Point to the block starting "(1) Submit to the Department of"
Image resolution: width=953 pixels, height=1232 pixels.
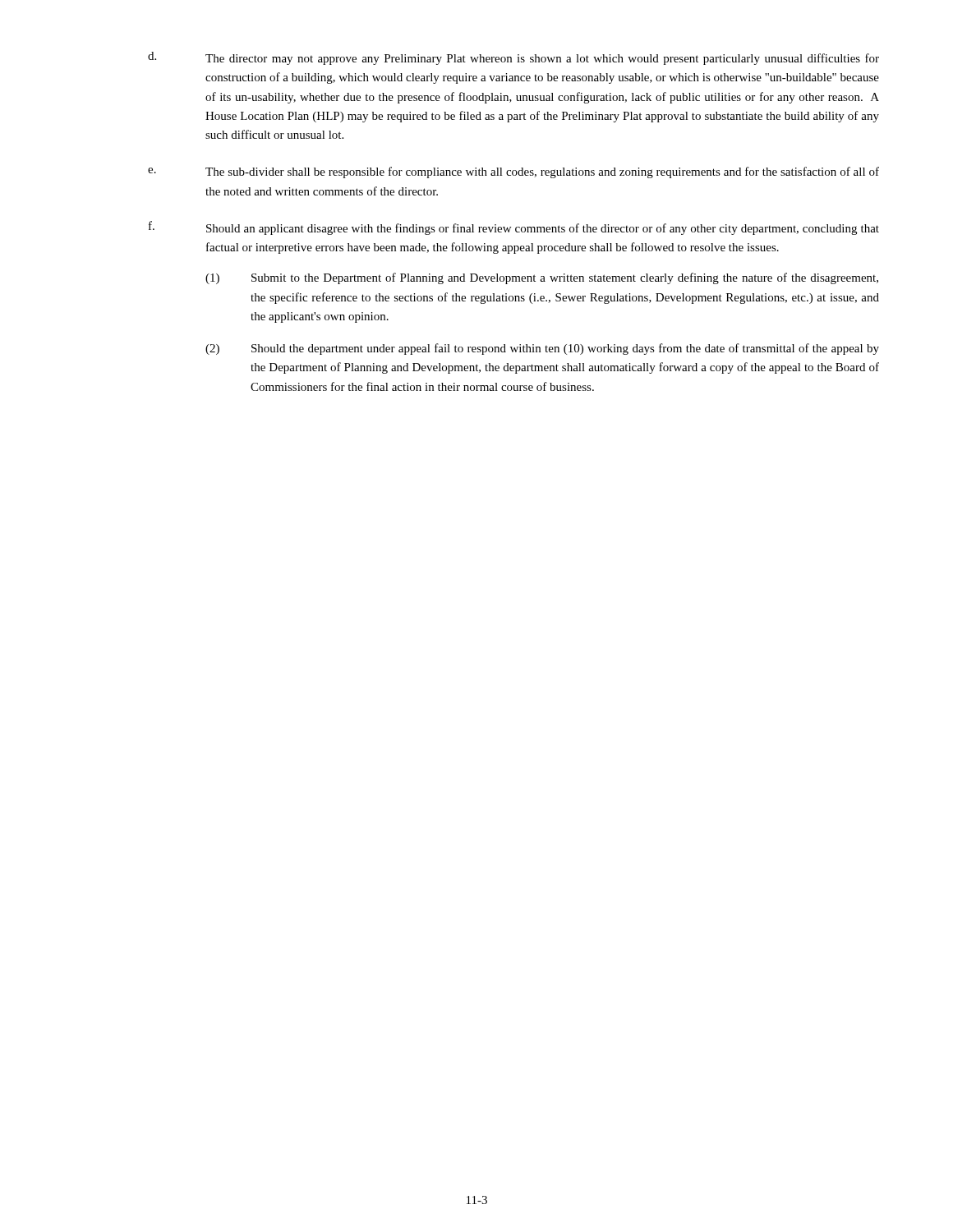click(x=542, y=297)
